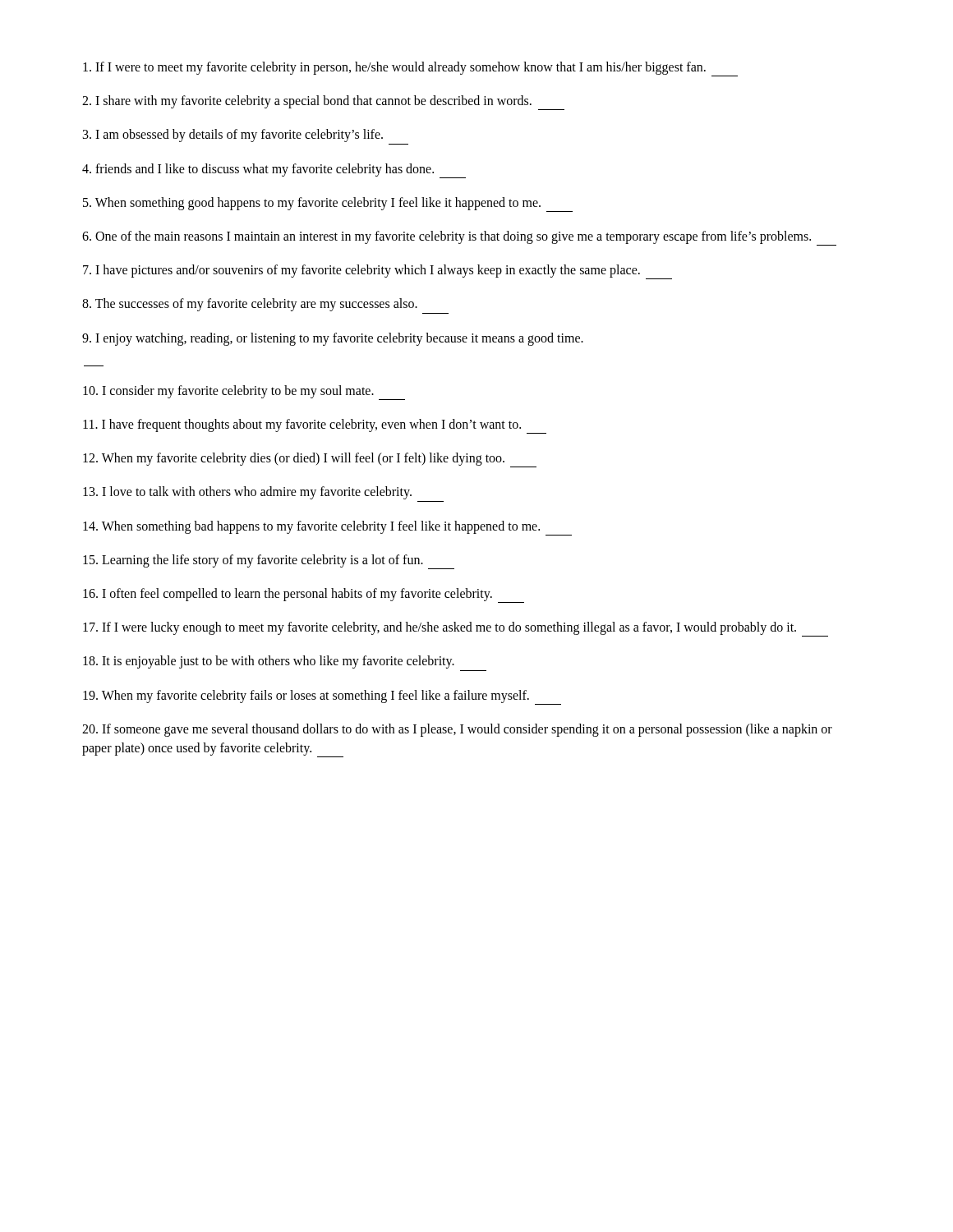Locate the block of text that opens with "18. It is enjoyable just to be with"
Screen dimensions: 1232x953
284,662
